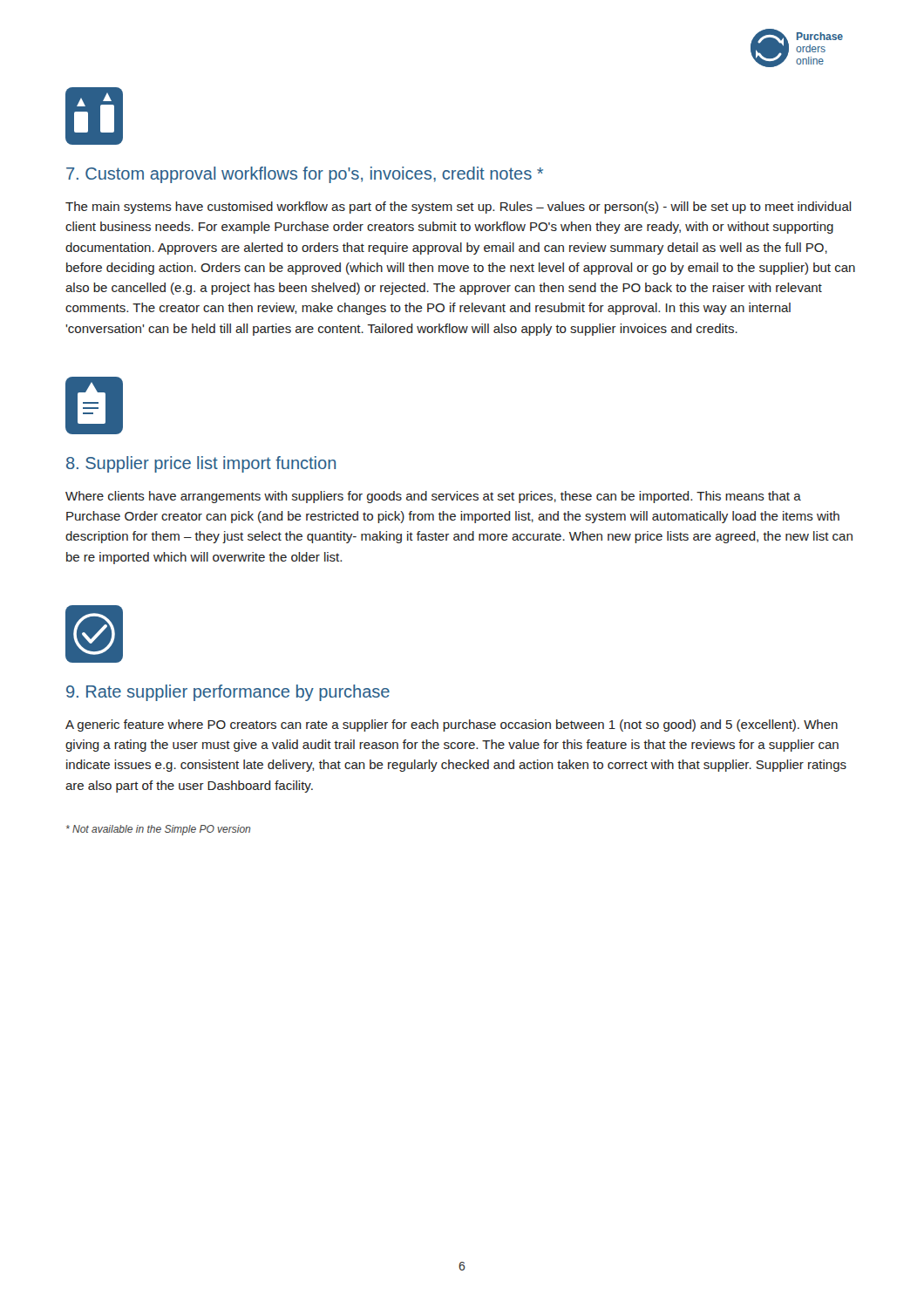Find the block on this page that starts "Where clients have"
Viewport: 924px width, 1308px height.
pyautogui.click(x=459, y=526)
